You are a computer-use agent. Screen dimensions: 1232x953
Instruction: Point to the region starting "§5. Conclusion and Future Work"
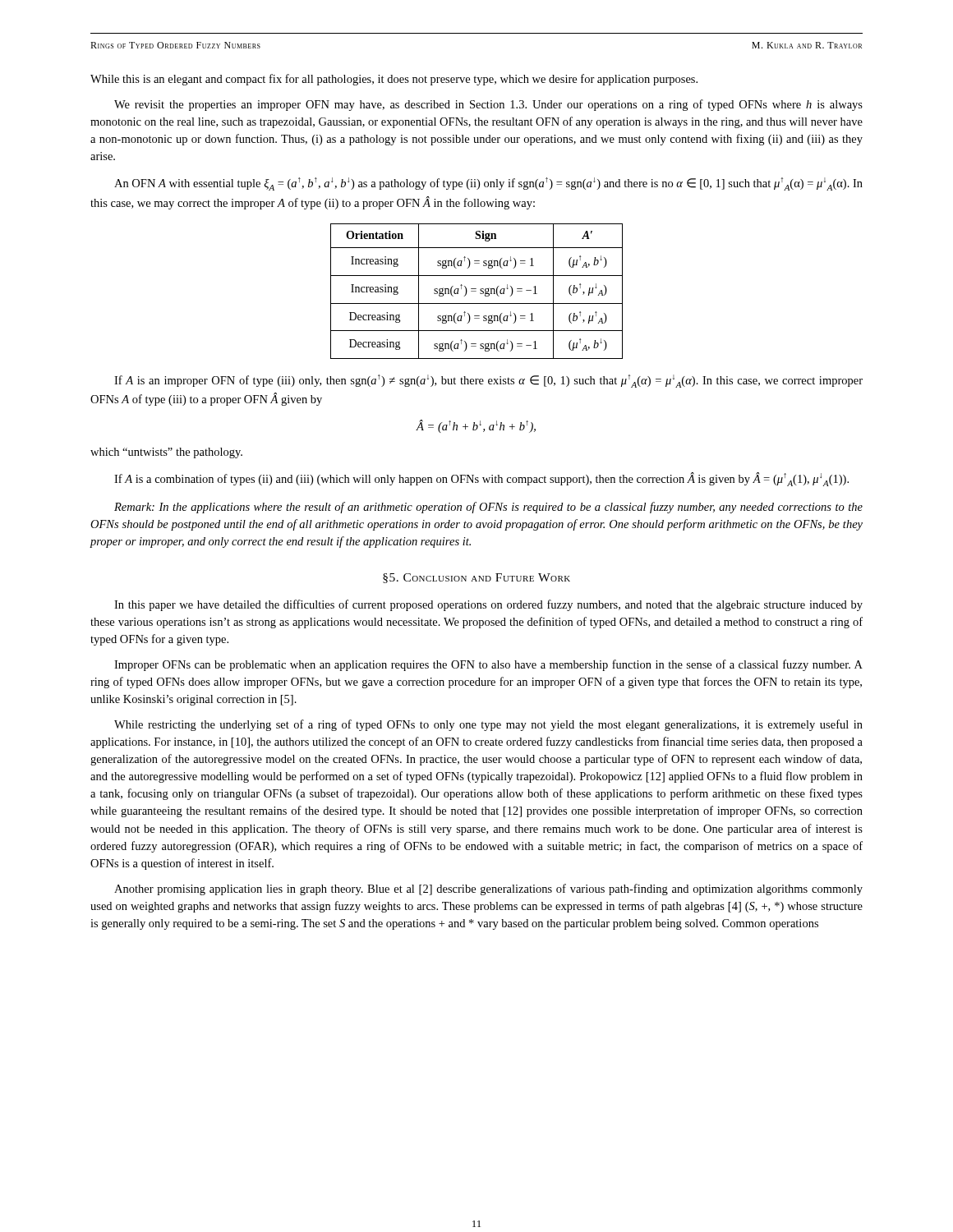[476, 577]
